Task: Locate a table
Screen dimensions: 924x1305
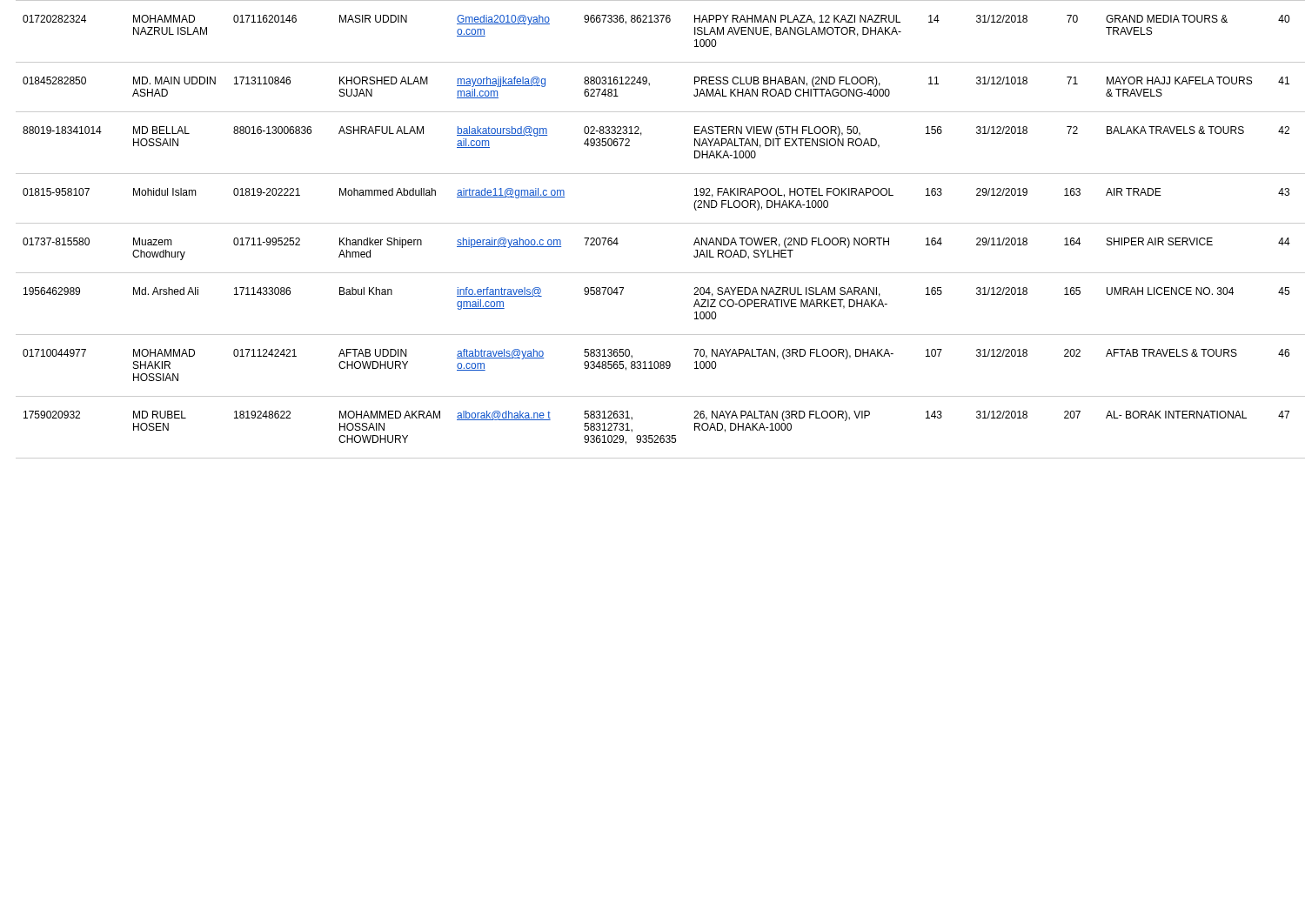Action: [652, 229]
